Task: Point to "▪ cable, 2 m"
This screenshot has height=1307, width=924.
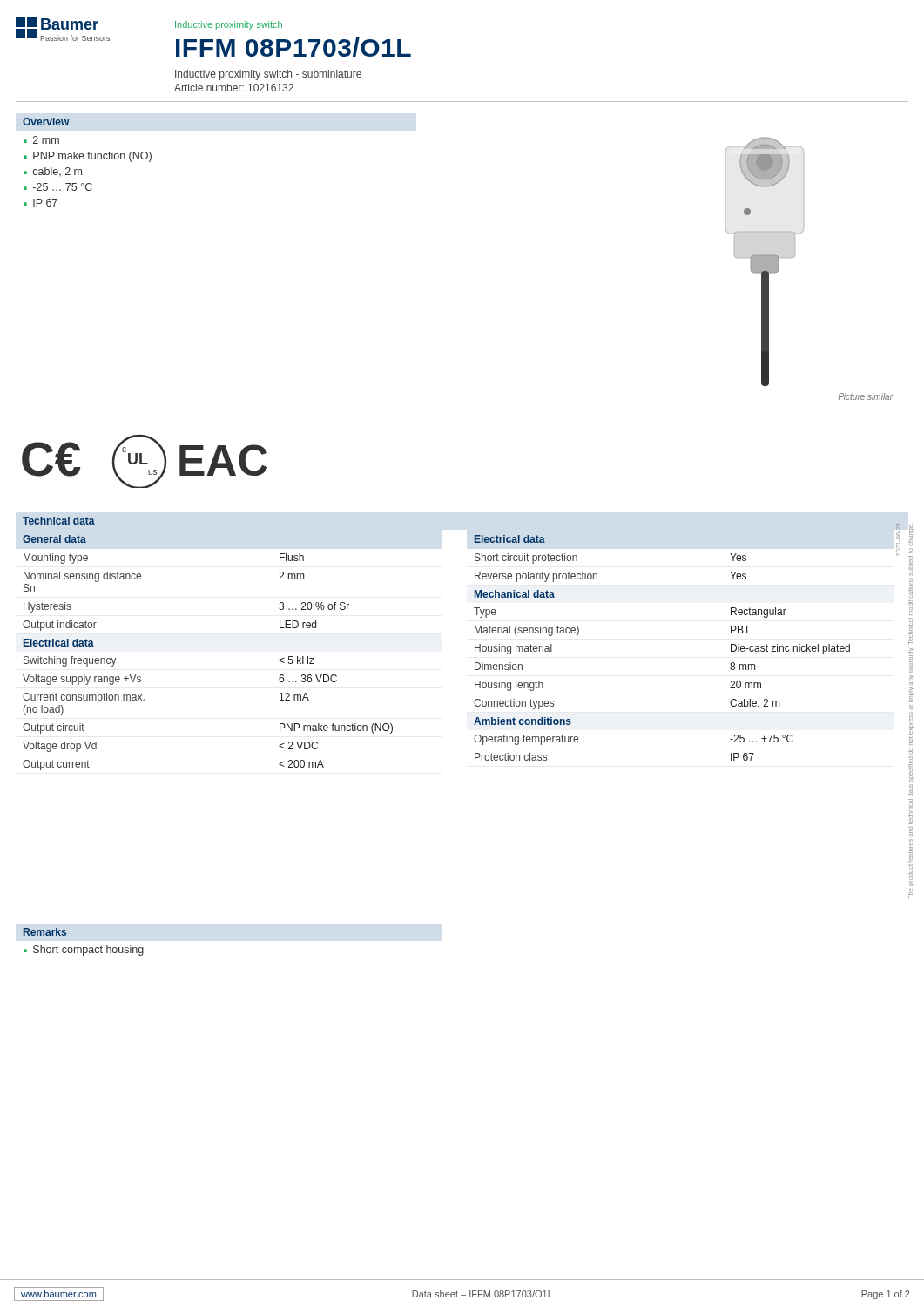Action: coord(53,173)
